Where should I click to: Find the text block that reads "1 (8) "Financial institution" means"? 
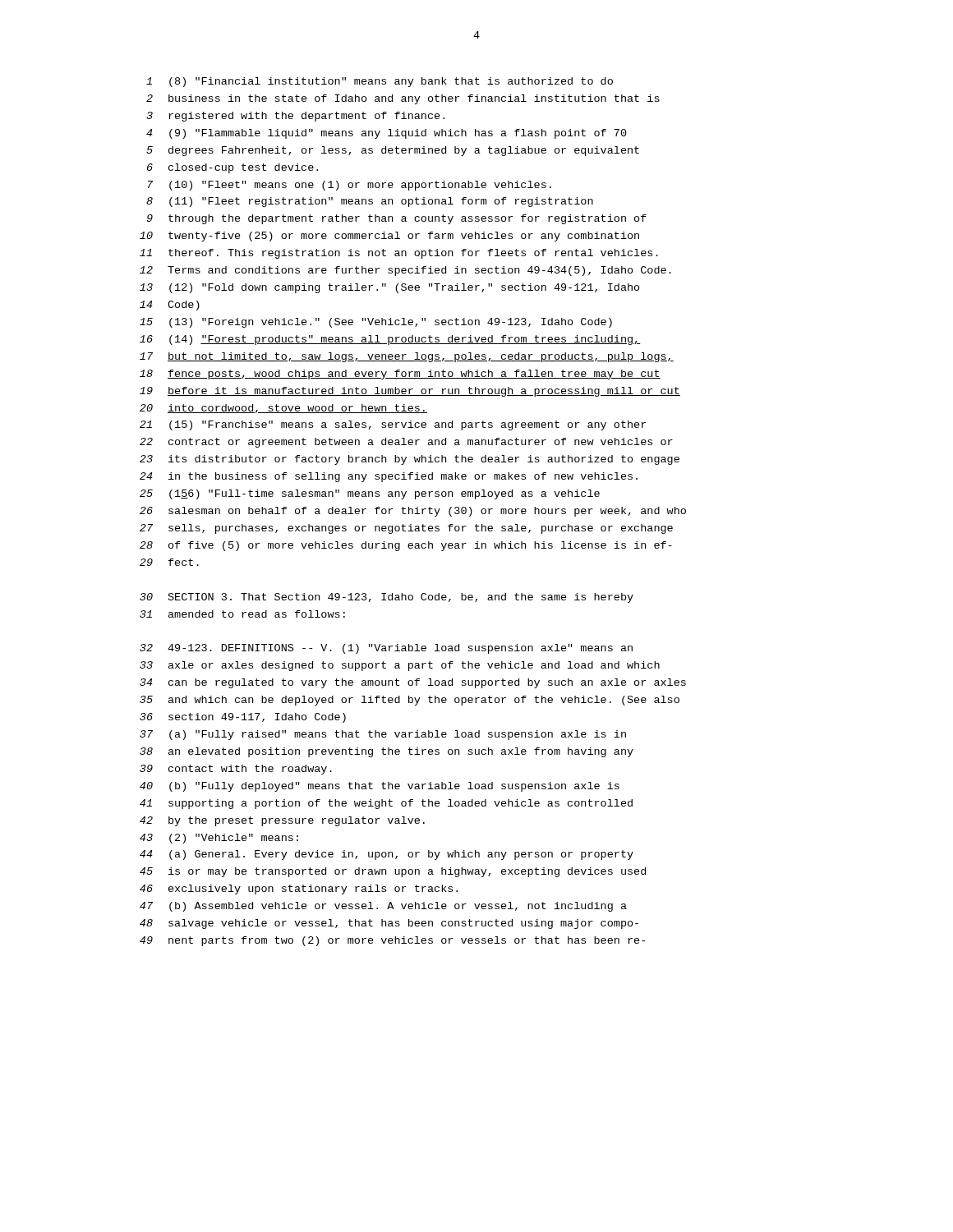pyautogui.click(x=479, y=512)
